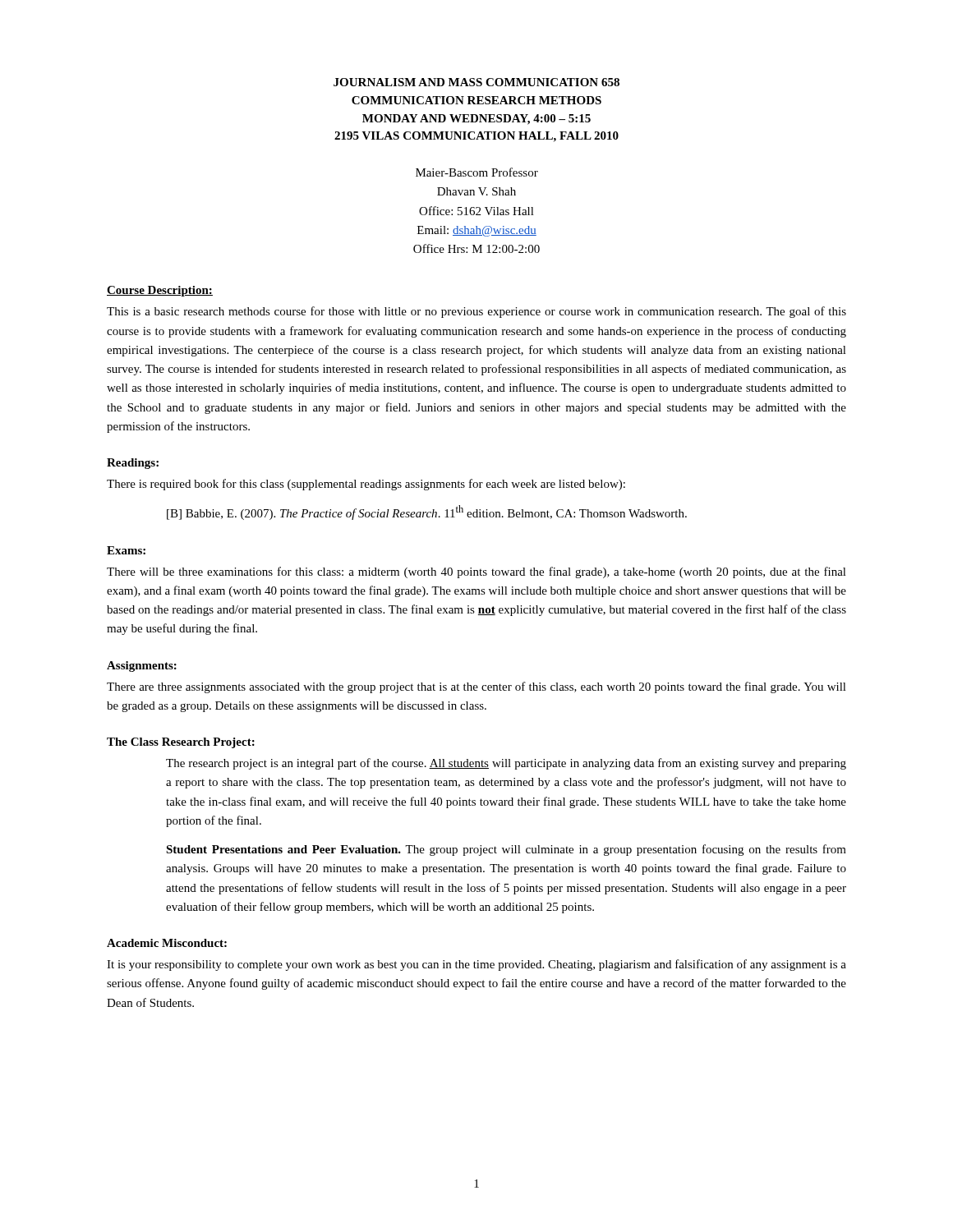This screenshot has height=1232, width=953.
Task: Where does it say "Course Description:"?
Action: click(x=160, y=290)
